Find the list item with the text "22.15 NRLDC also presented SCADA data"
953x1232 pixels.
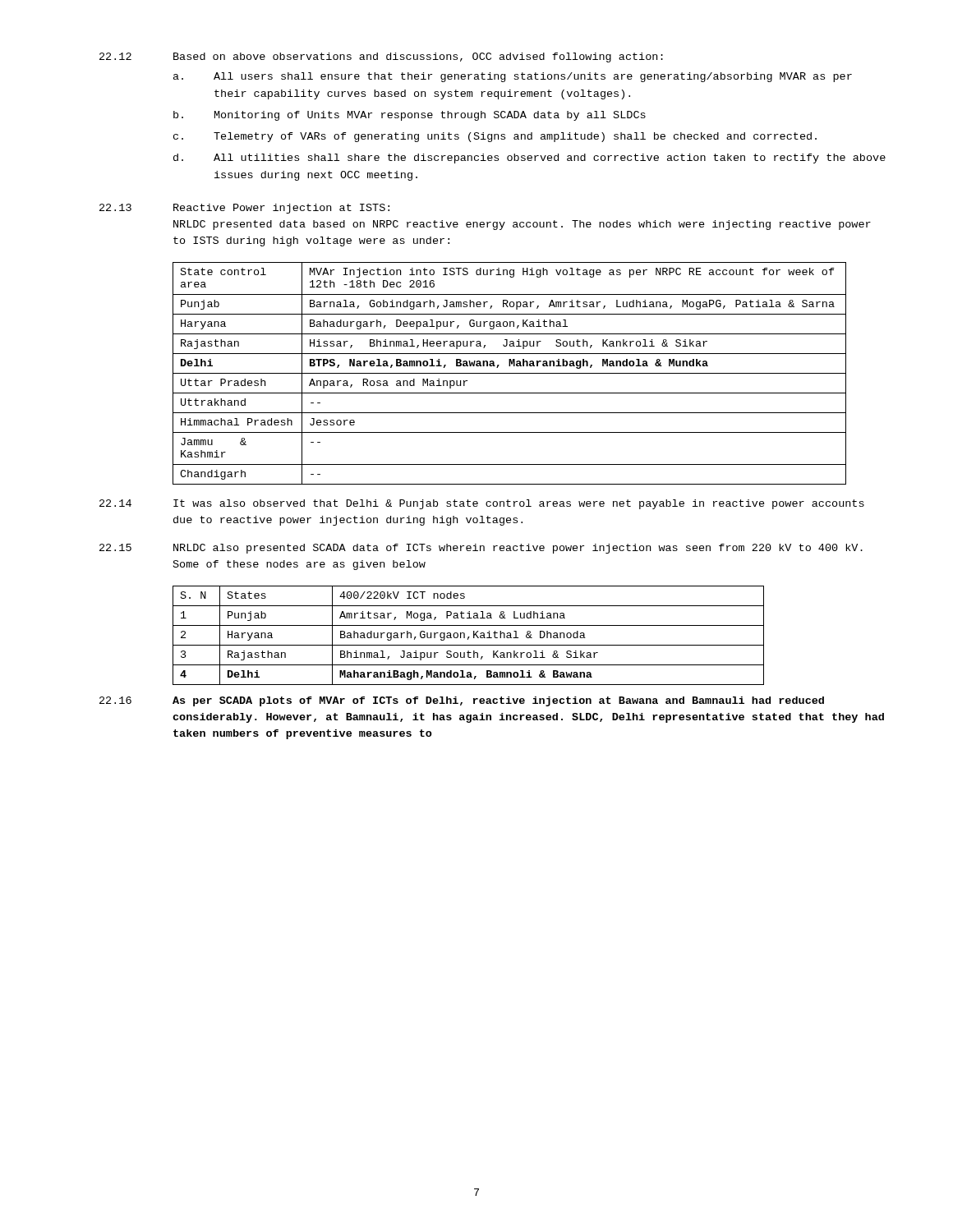(x=493, y=557)
